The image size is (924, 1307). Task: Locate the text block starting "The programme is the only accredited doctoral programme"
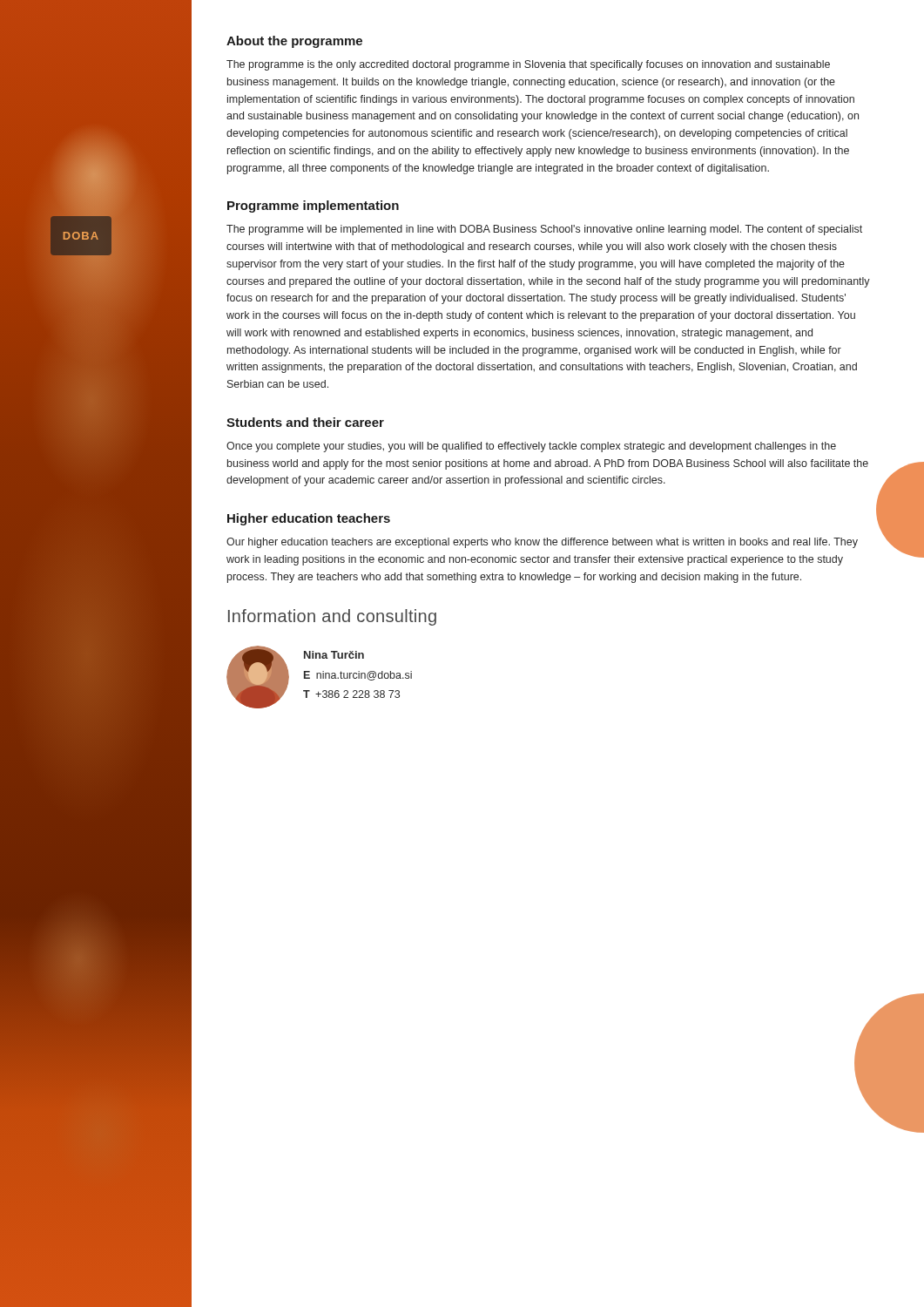coord(543,116)
